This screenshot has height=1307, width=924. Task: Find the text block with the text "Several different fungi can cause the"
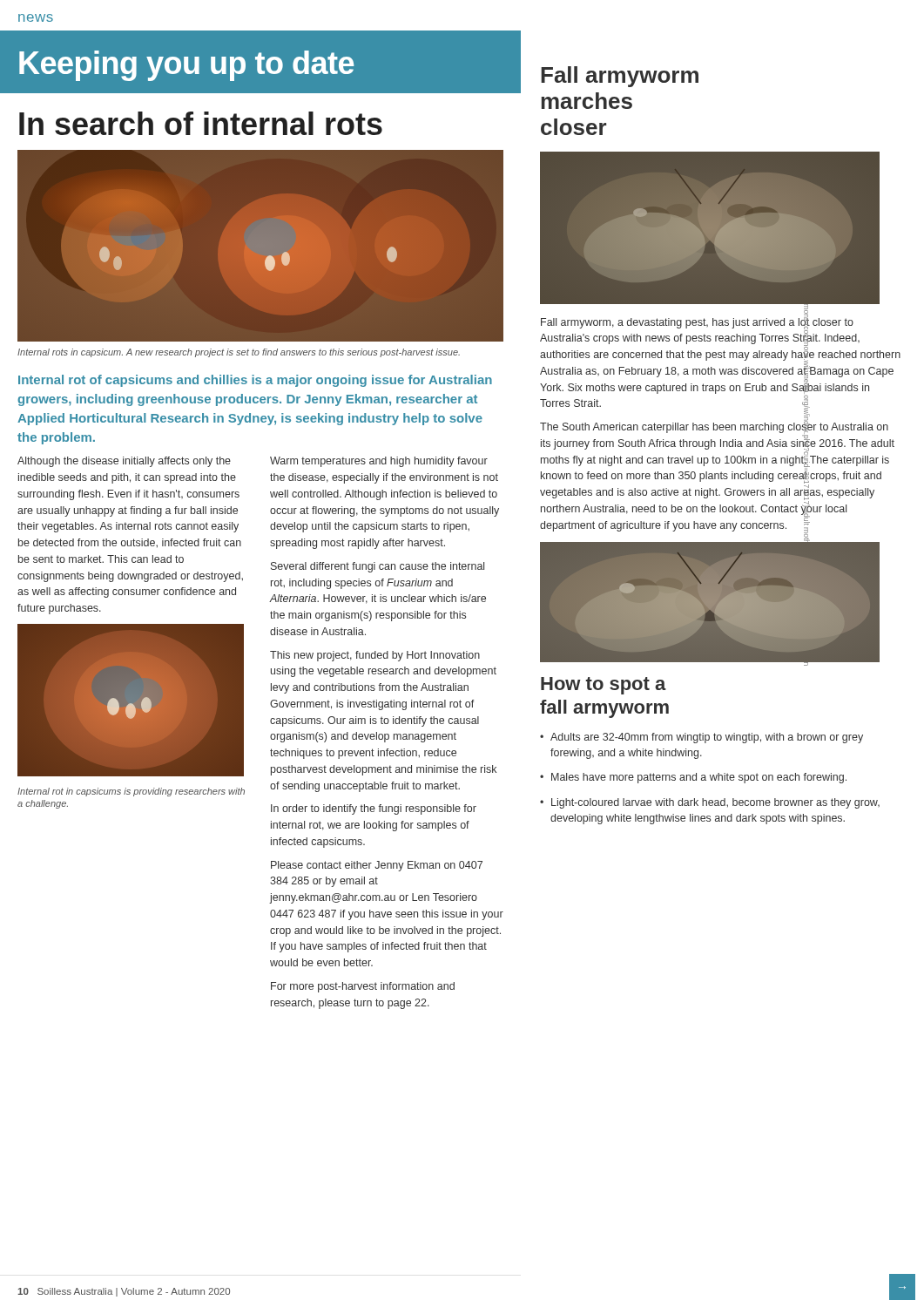coord(378,599)
